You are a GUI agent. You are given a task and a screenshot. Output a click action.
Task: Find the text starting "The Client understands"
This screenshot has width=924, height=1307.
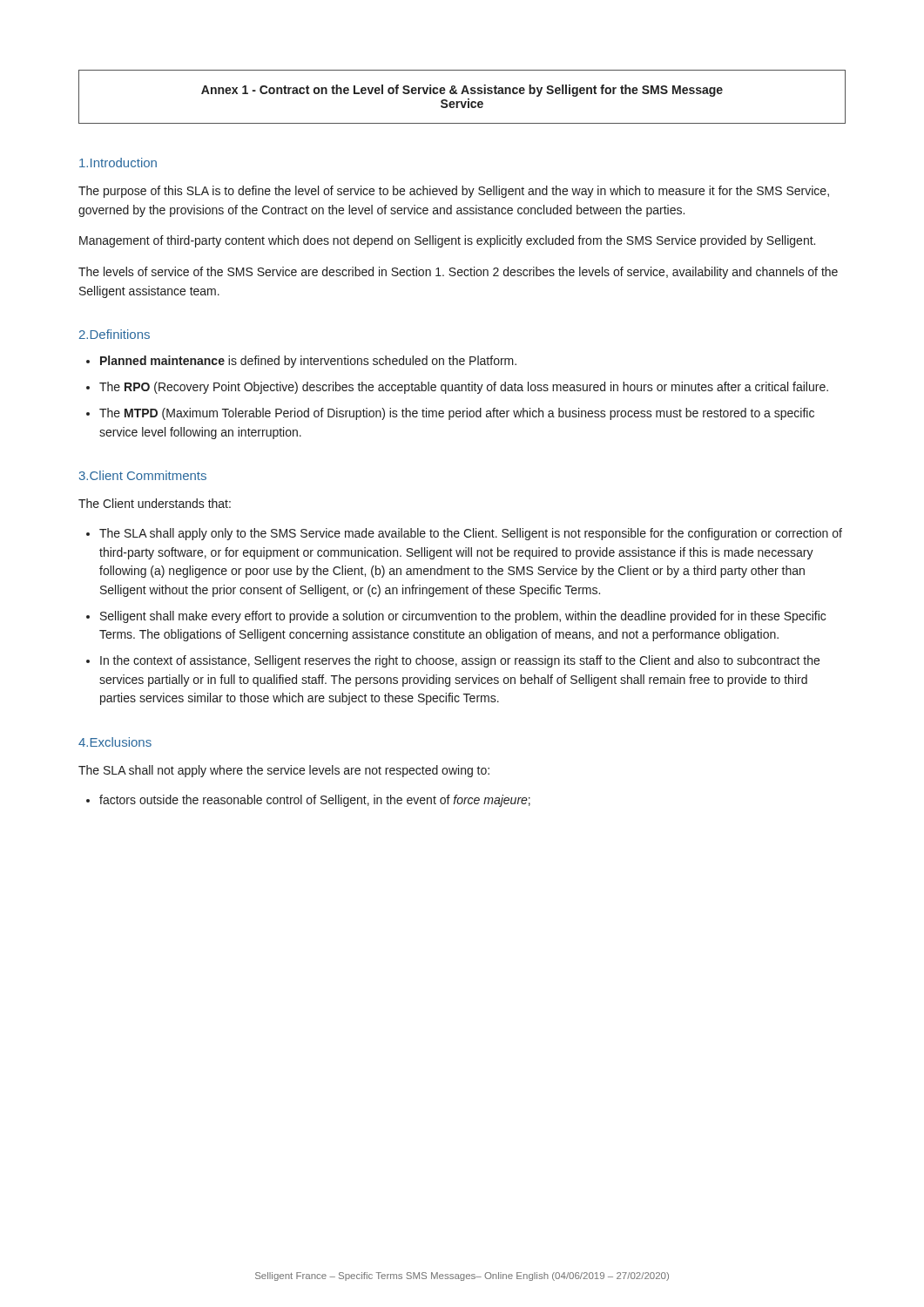pos(155,503)
